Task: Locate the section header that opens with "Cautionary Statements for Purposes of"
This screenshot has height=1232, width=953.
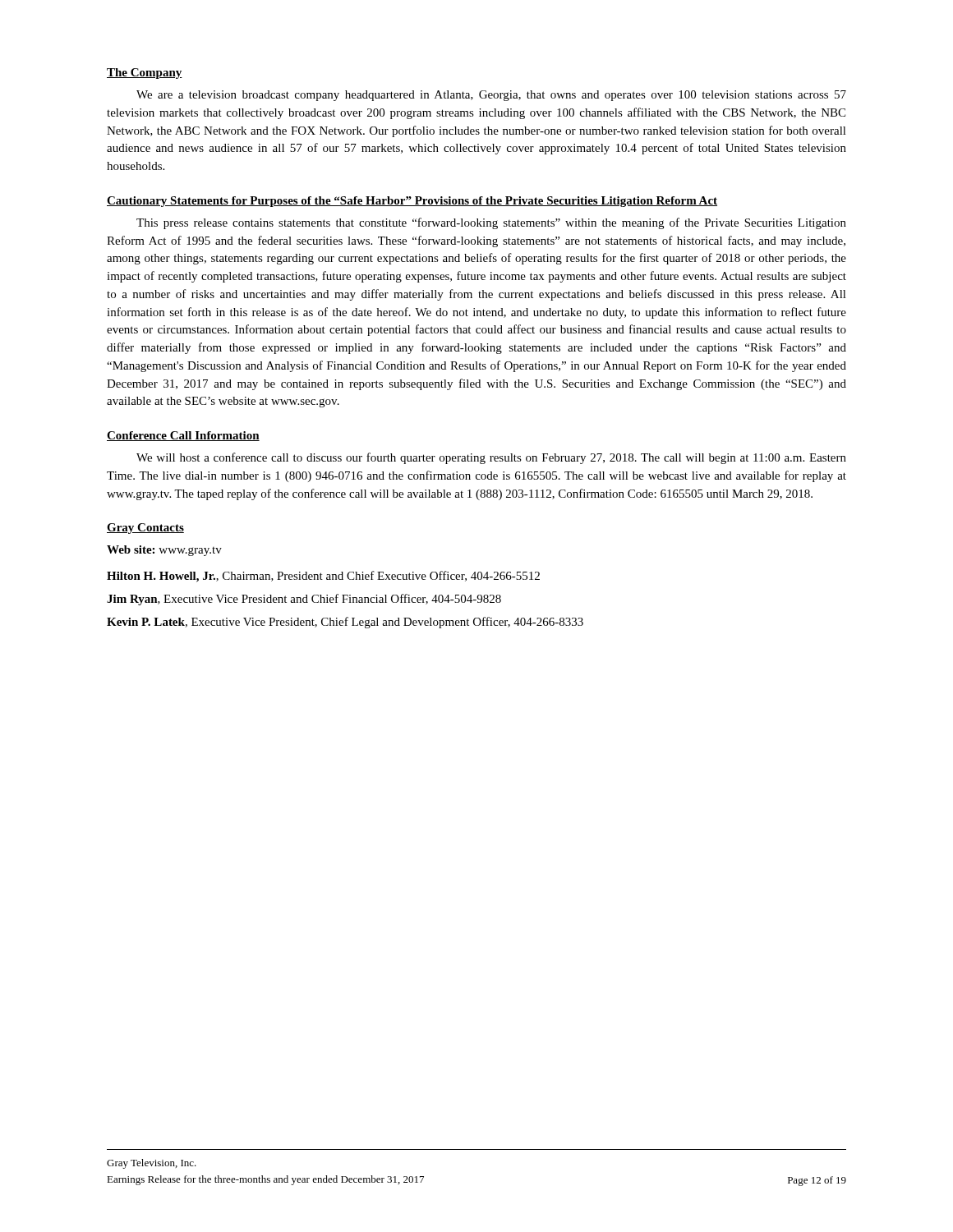Action: 412,200
